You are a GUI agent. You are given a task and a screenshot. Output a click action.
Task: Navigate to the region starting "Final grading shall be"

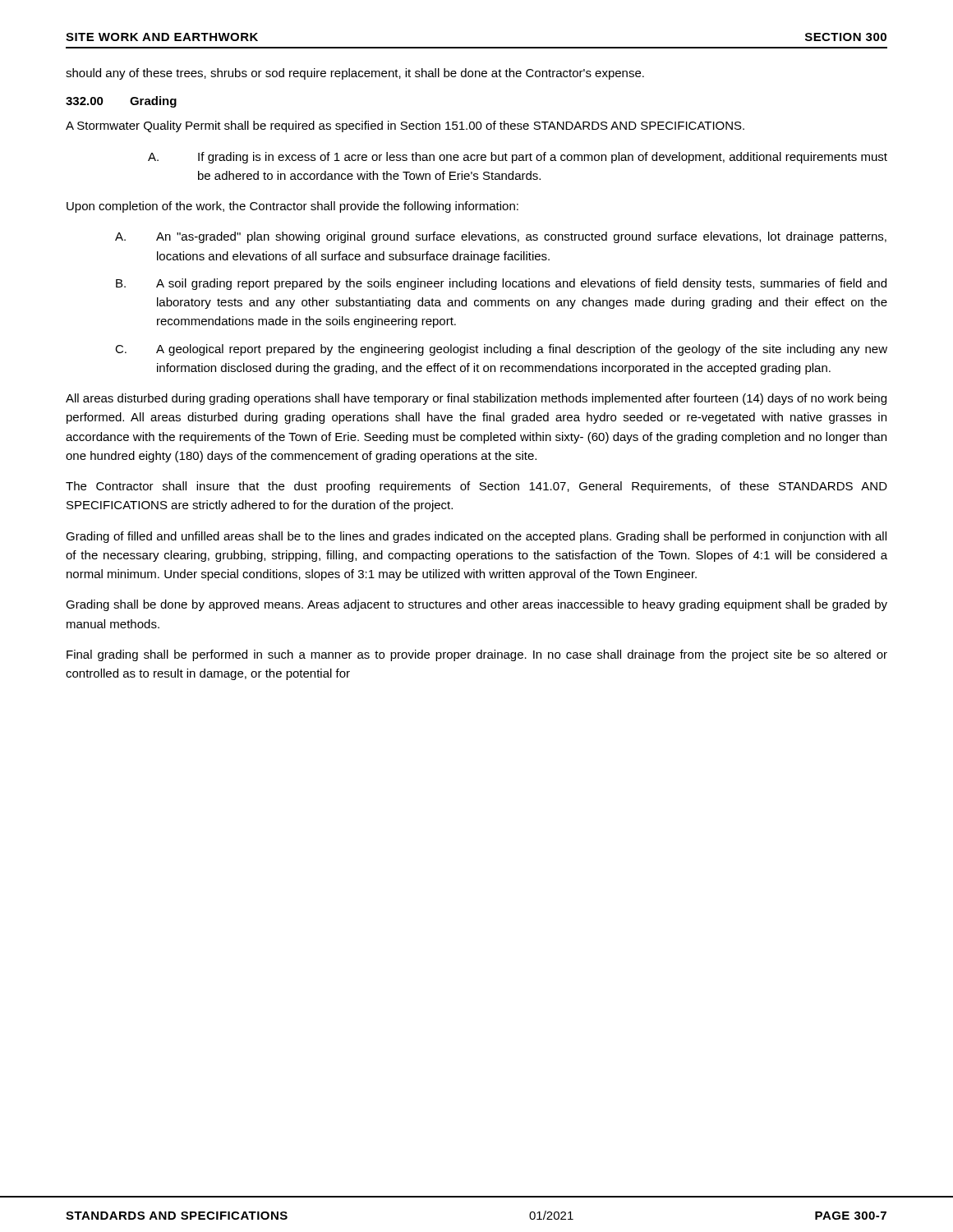click(x=476, y=664)
